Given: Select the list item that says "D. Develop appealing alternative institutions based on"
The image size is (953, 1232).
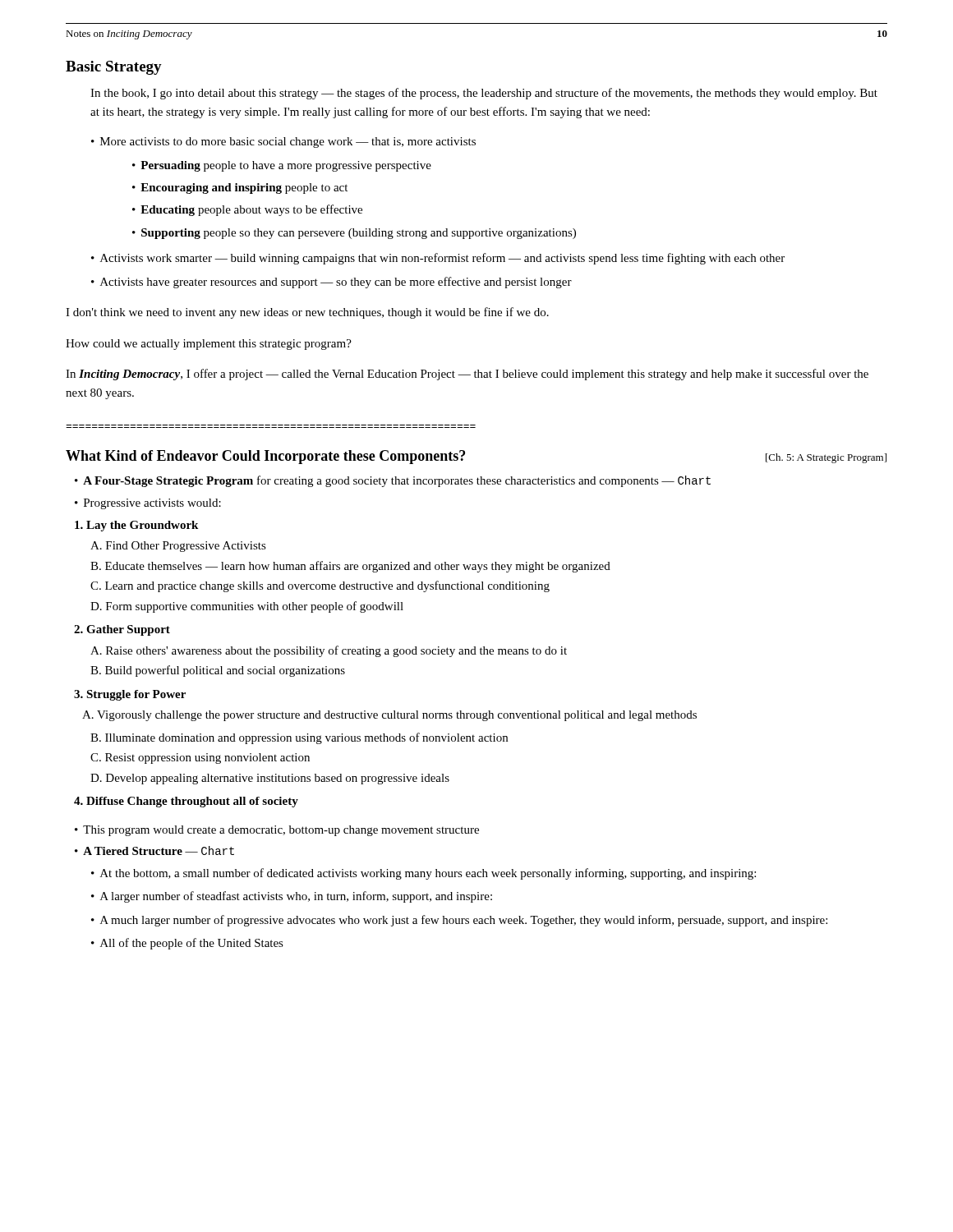Looking at the screenshot, I should (270, 777).
